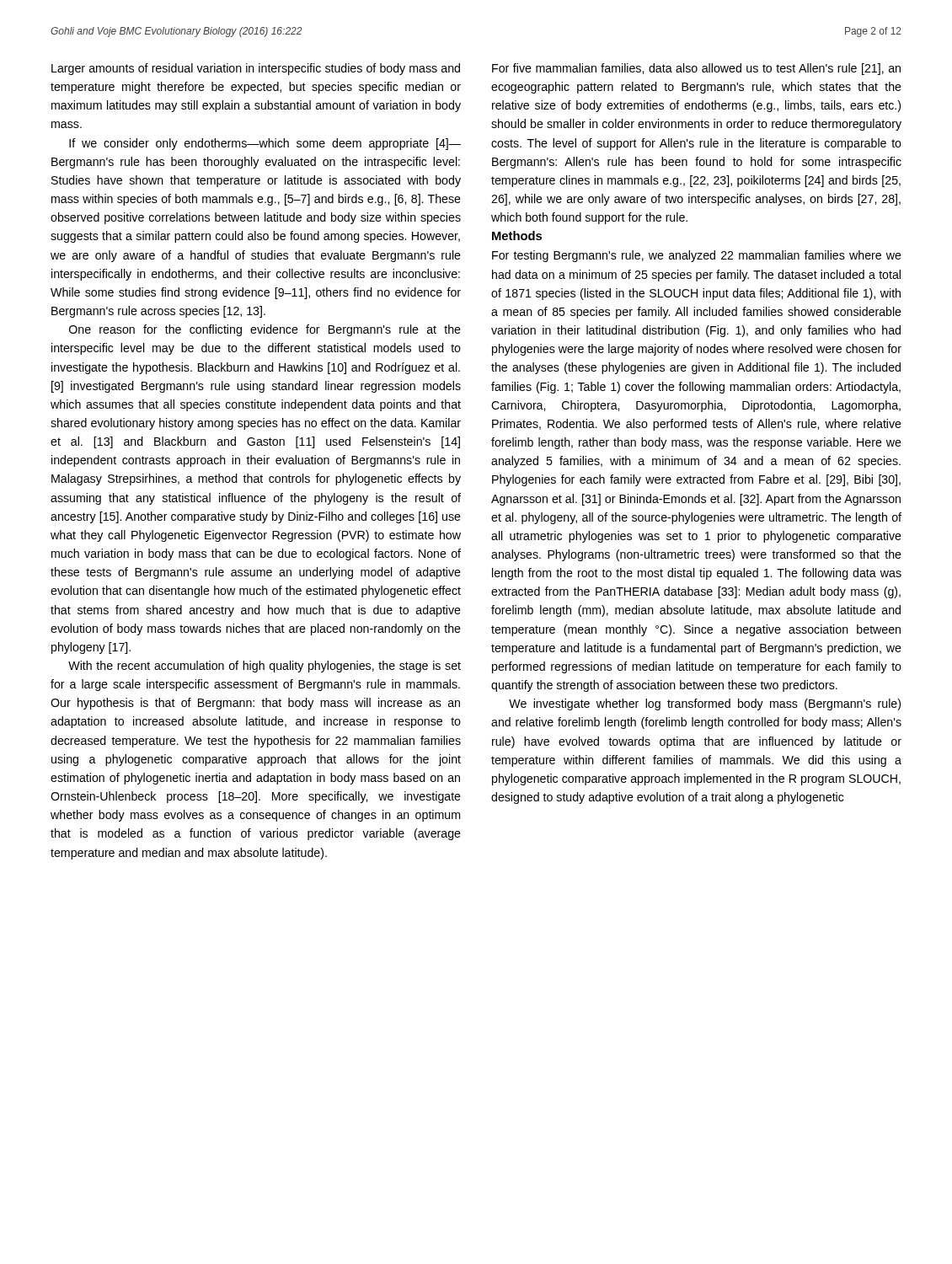Locate the text starting "For five mammalian families, data also"
The width and height of the screenshot is (952, 1264).
click(696, 143)
